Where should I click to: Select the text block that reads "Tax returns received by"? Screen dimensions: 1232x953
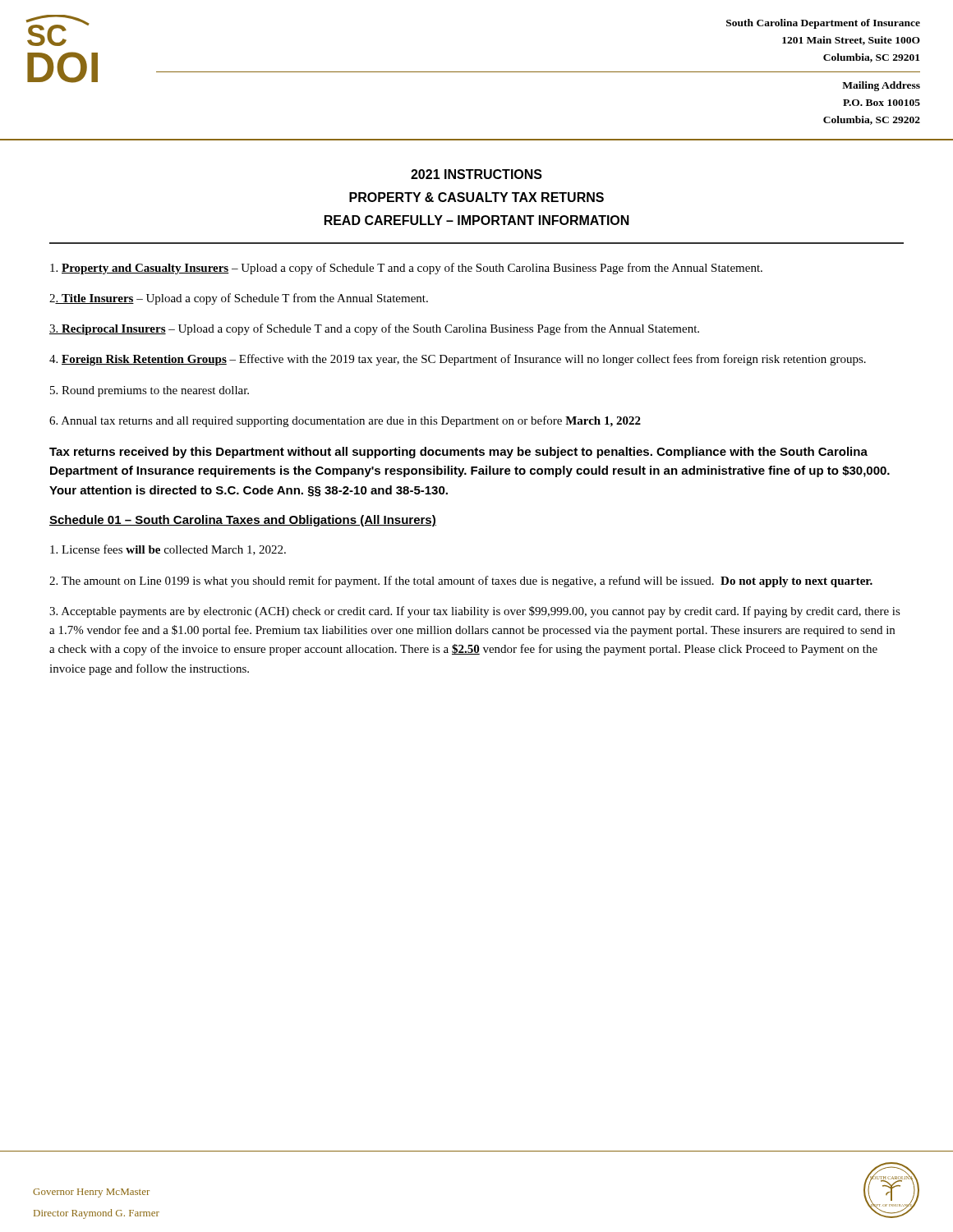click(x=470, y=470)
